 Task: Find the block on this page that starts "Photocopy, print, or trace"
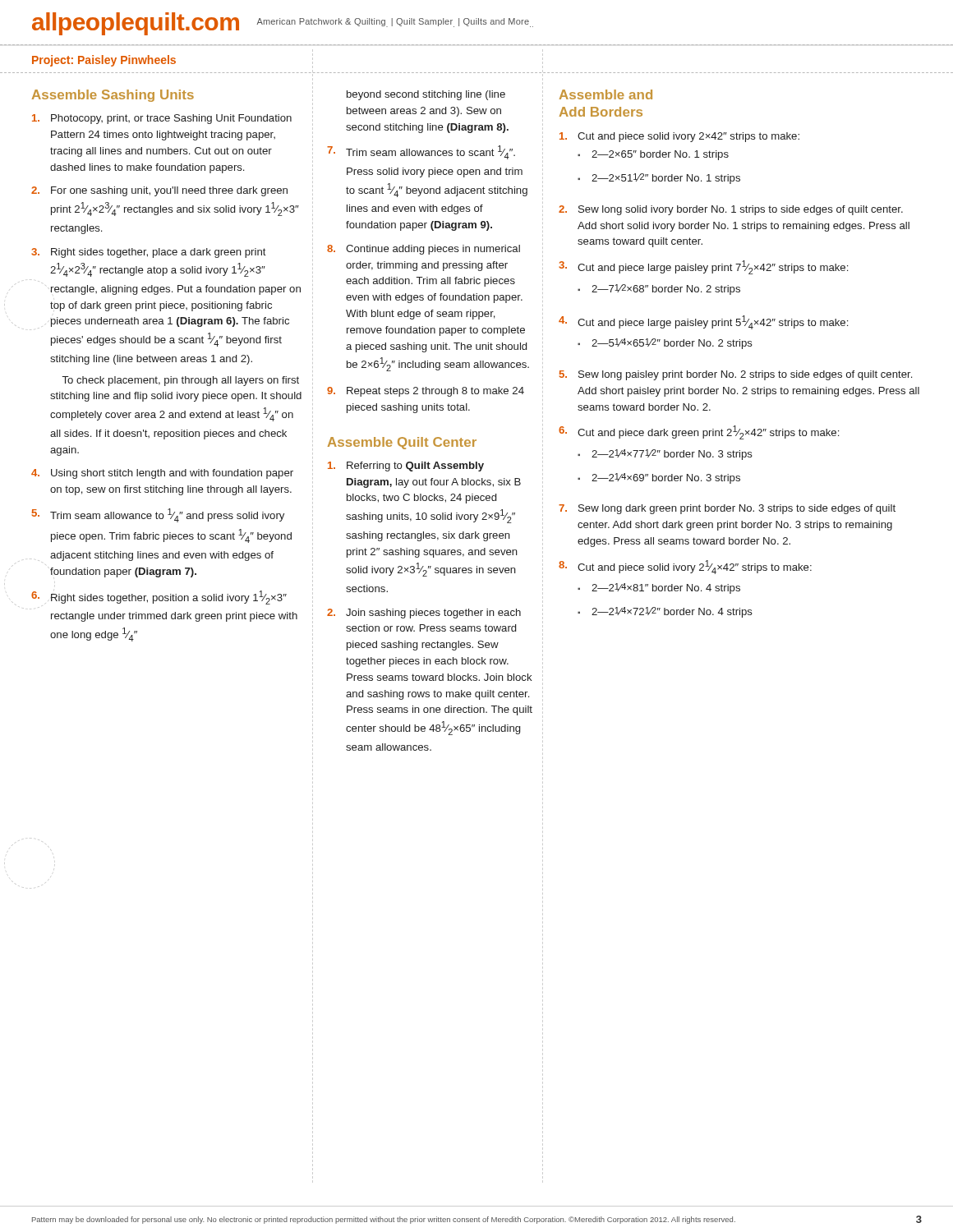167,143
